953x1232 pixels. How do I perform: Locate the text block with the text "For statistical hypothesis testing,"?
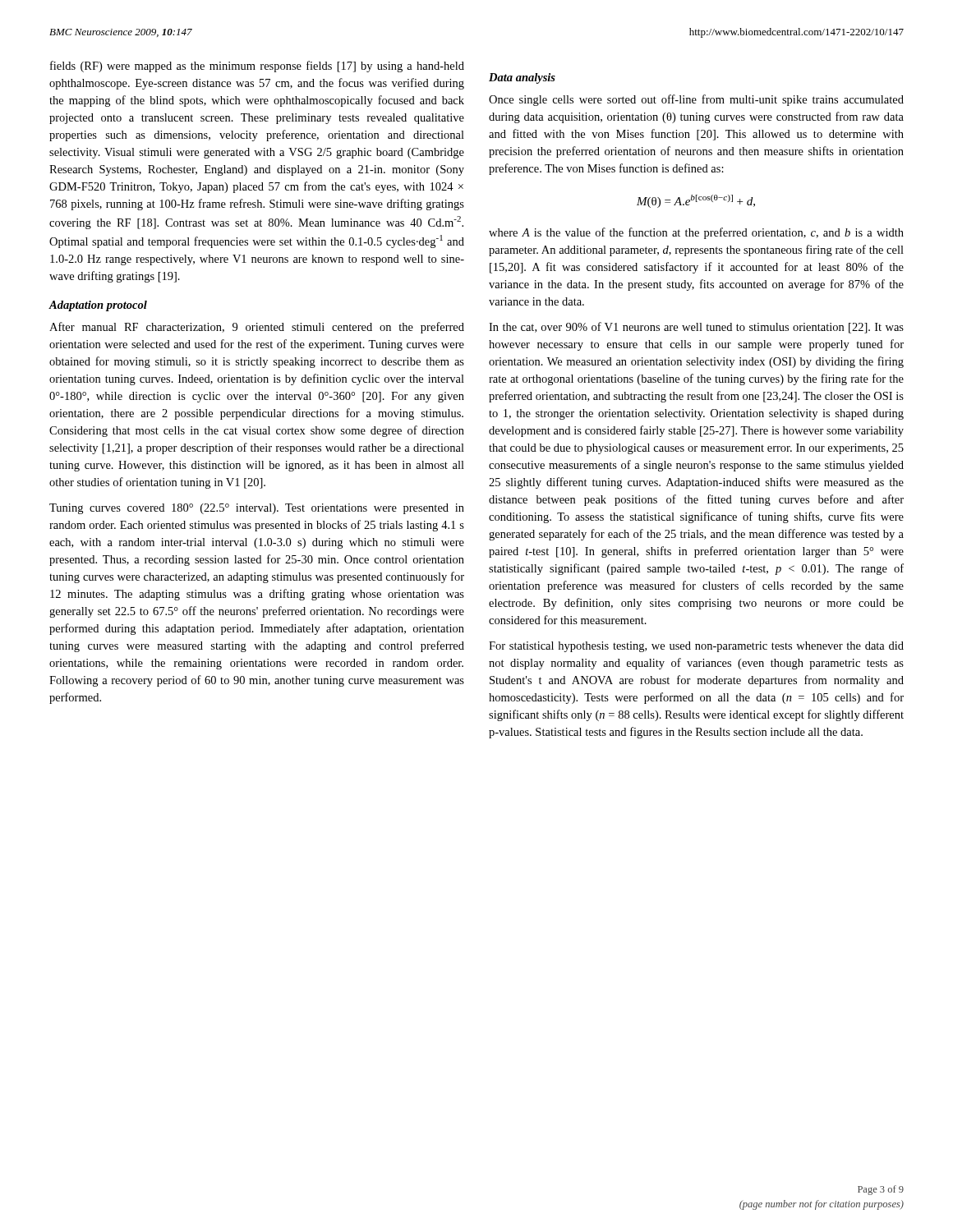[696, 689]
